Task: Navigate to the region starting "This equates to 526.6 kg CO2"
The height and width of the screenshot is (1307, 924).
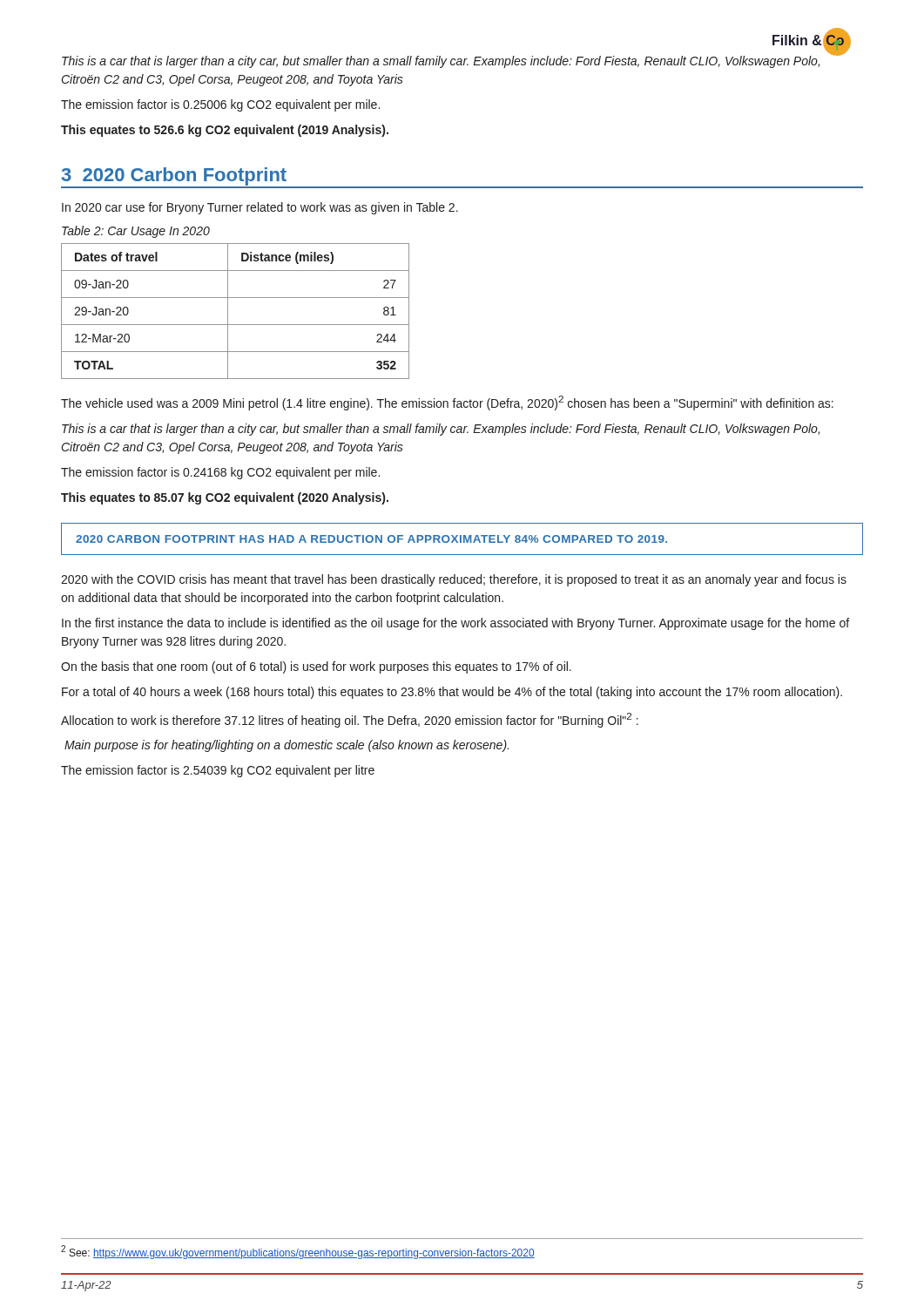Action: tap(225, 130)
